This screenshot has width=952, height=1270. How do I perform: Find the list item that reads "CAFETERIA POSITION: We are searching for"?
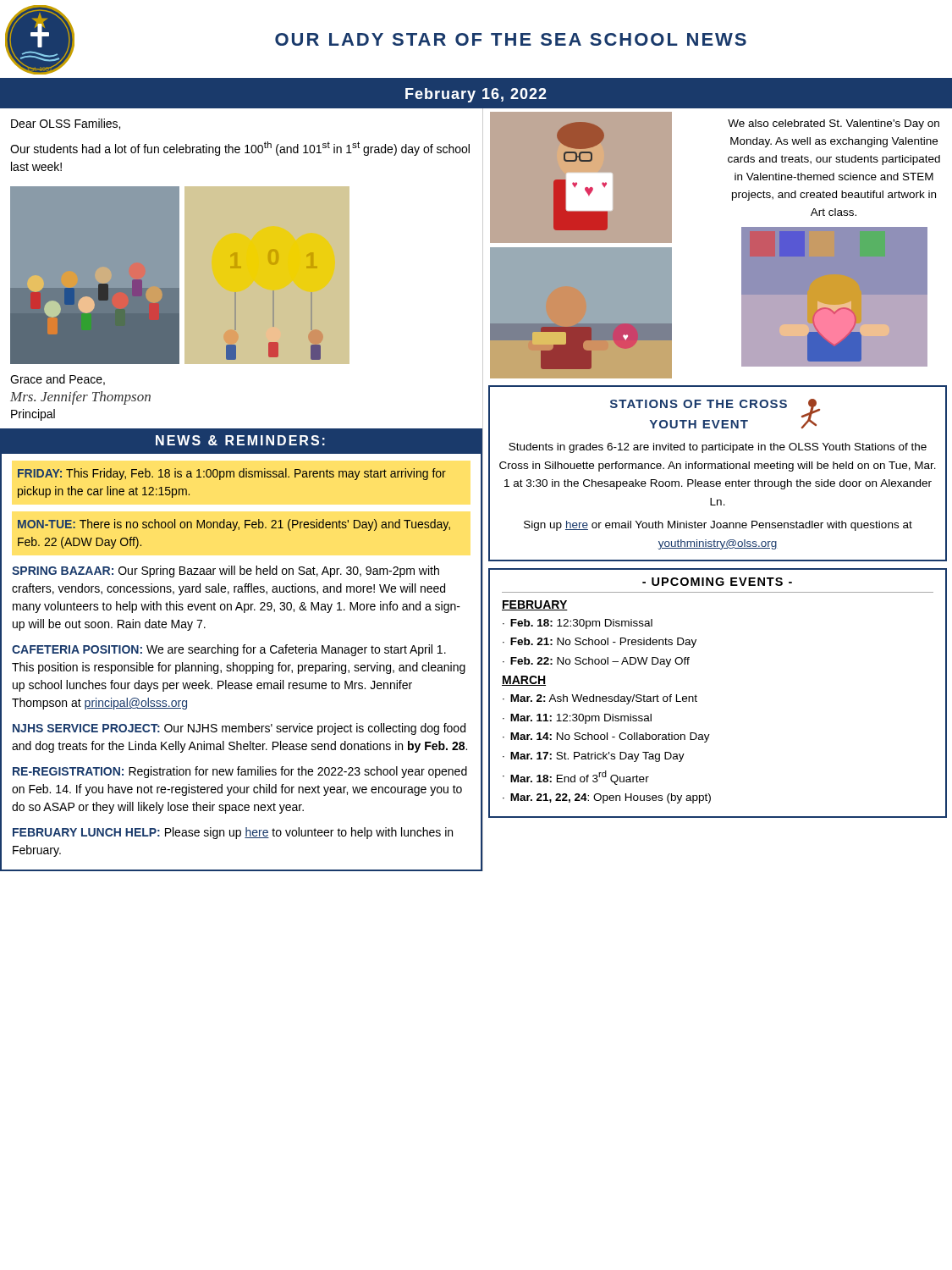239,676
